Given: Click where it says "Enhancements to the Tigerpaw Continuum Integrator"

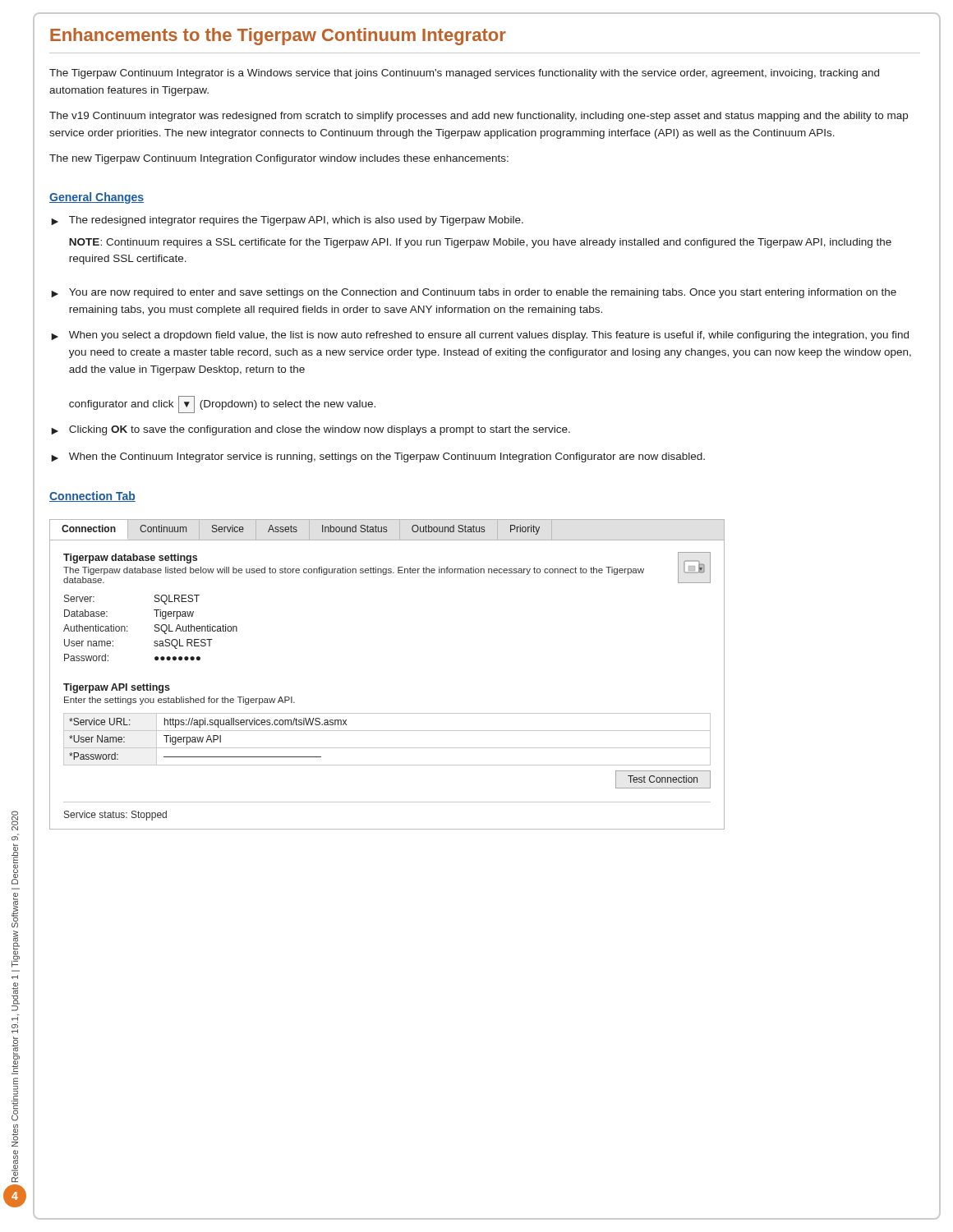Looking at the screenshot, I should tap(278, 35).
